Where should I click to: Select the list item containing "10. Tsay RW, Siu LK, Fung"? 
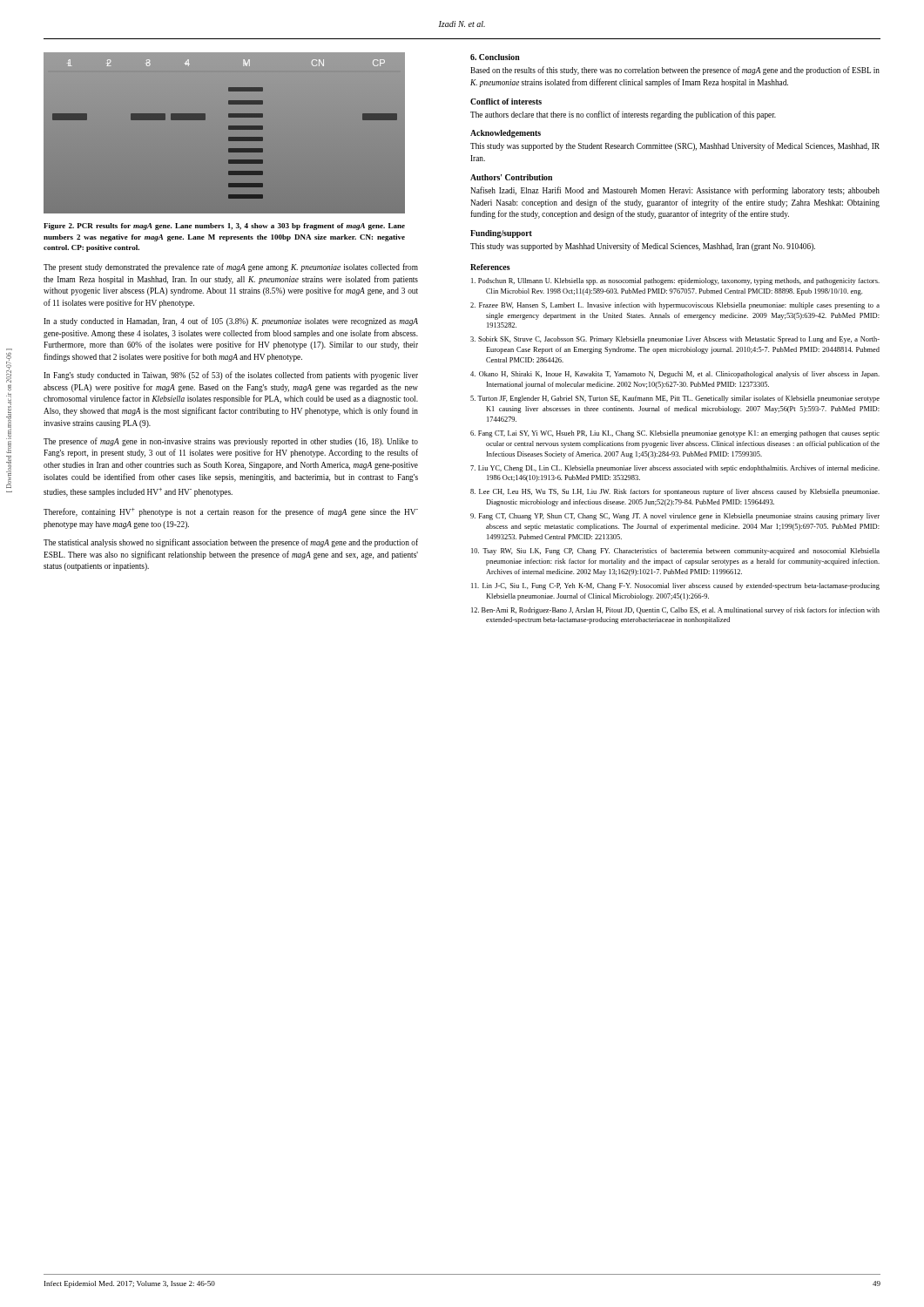click(x=675, y=561)
